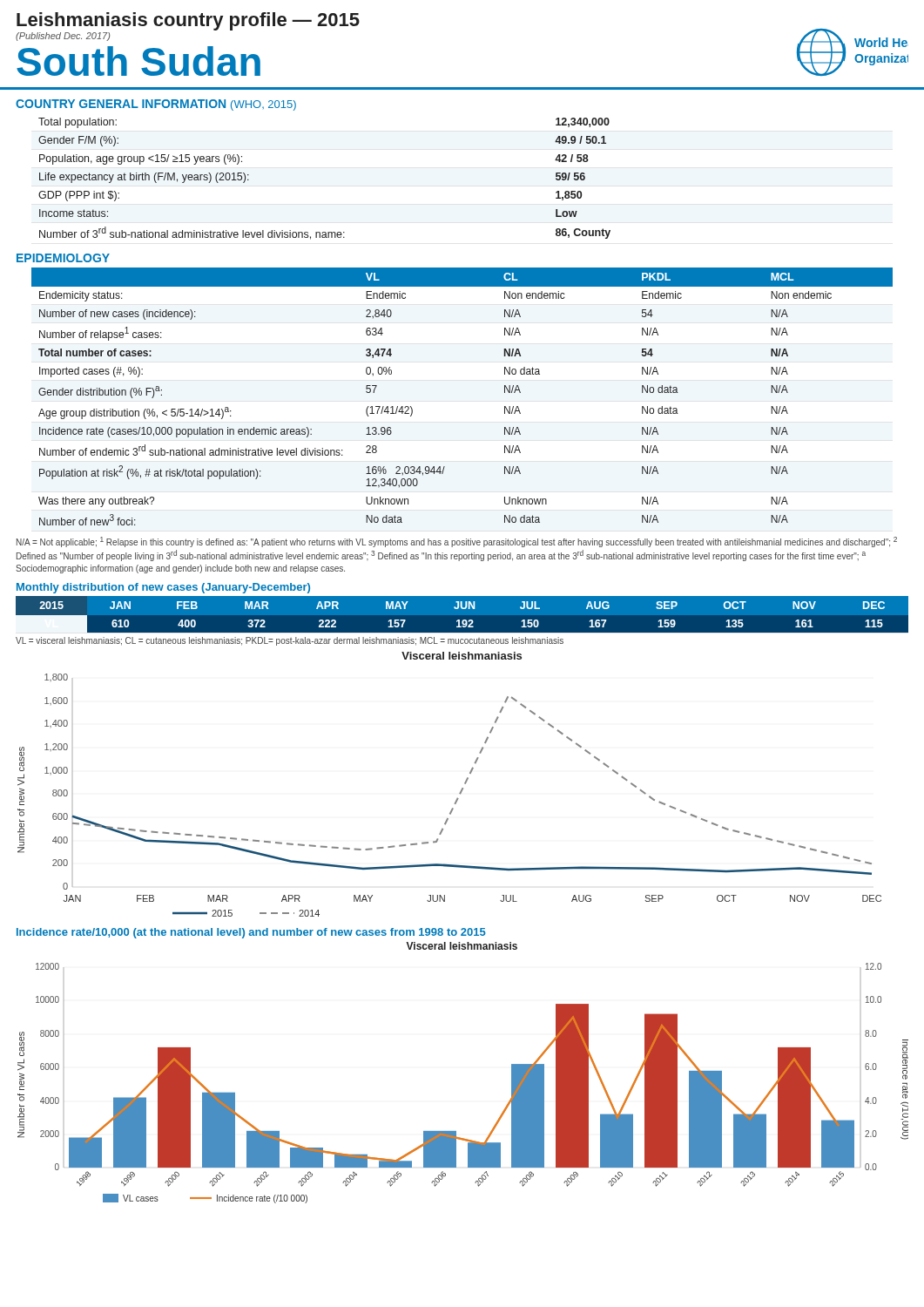Locate the element starting "Incidence rate/10,000 (at the national"

[251, 932]
